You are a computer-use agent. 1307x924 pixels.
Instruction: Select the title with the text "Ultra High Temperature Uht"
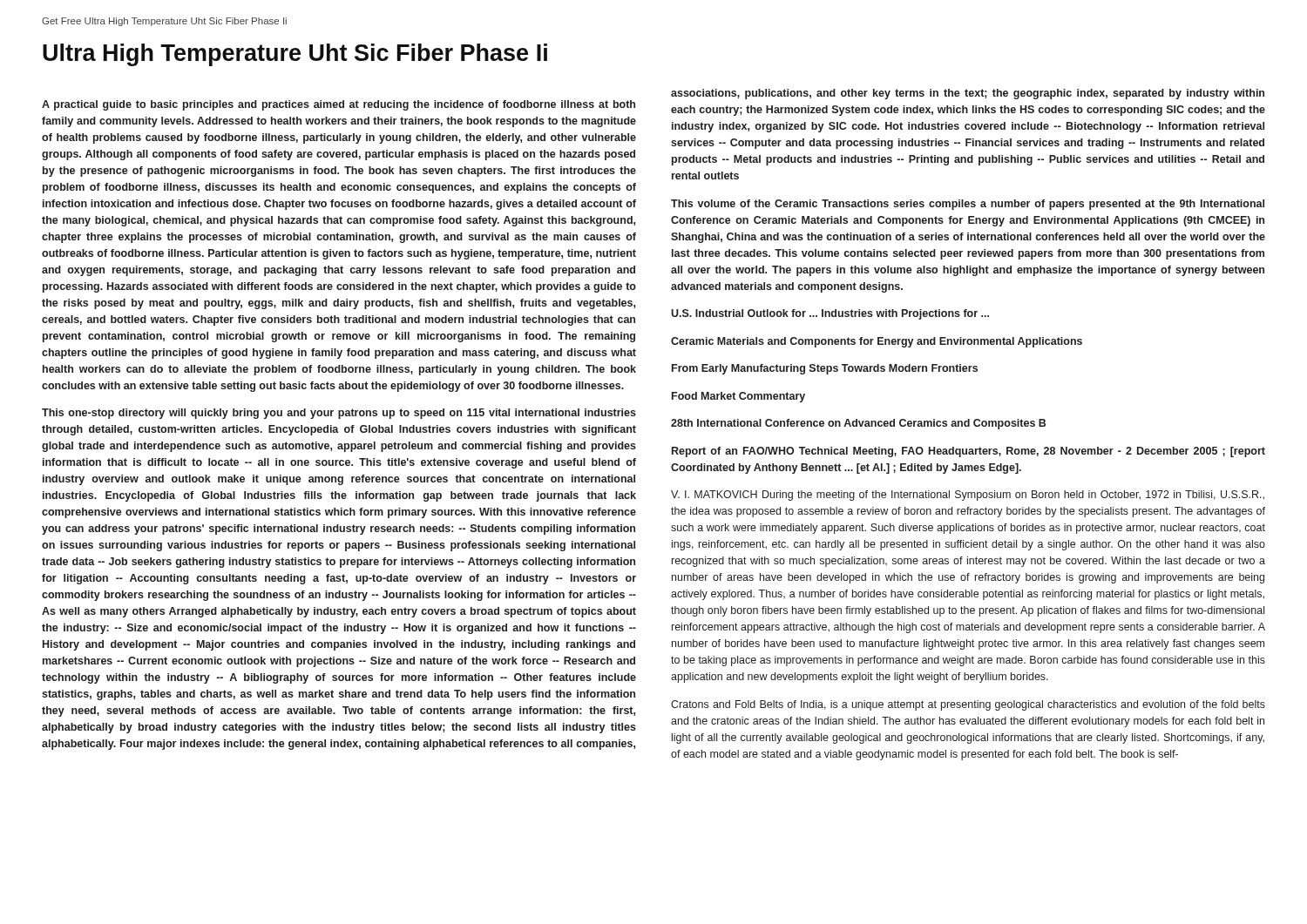(x=295, y=55)
